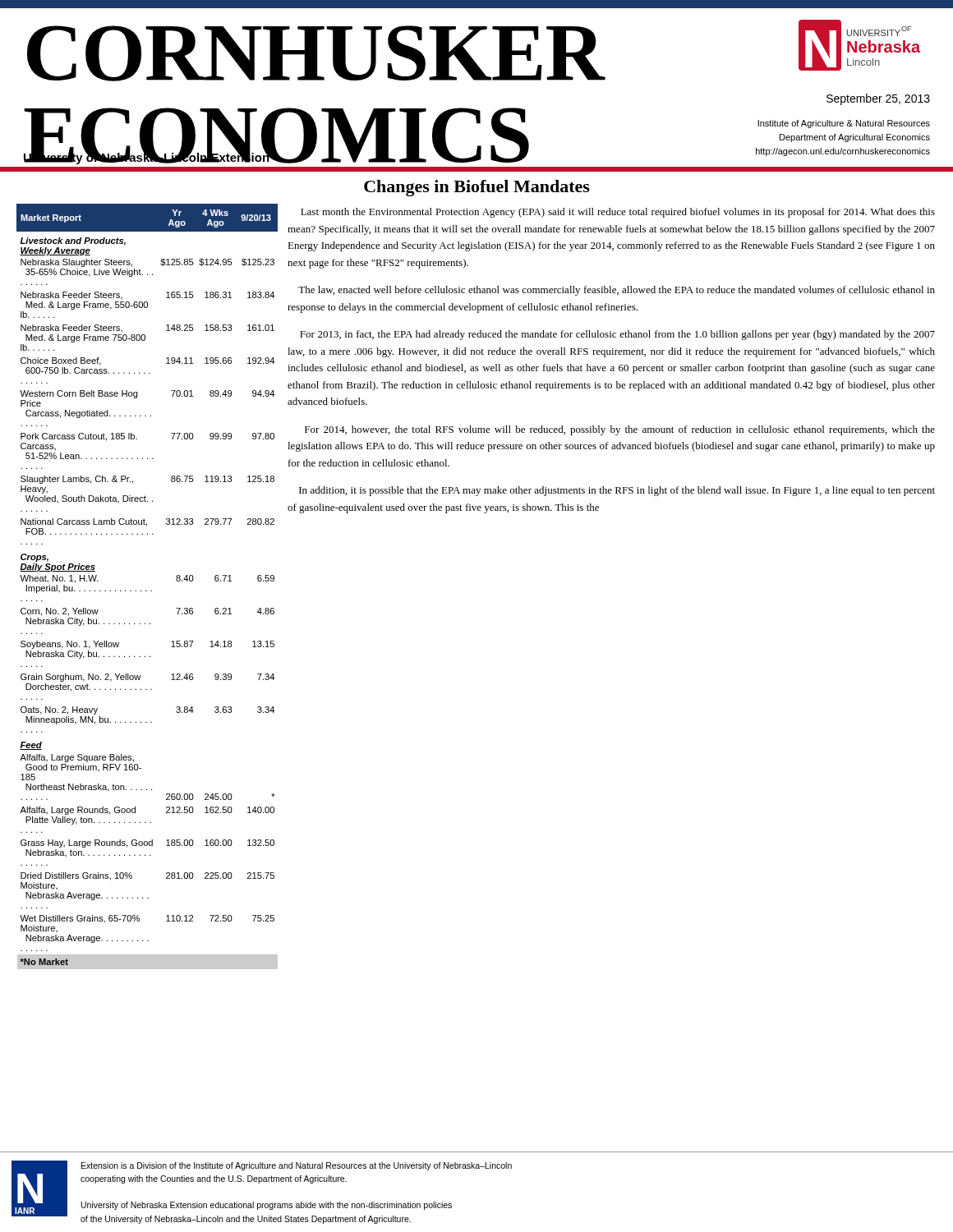Navigate to the element starting "Institute of Agriculture &"

843,137
